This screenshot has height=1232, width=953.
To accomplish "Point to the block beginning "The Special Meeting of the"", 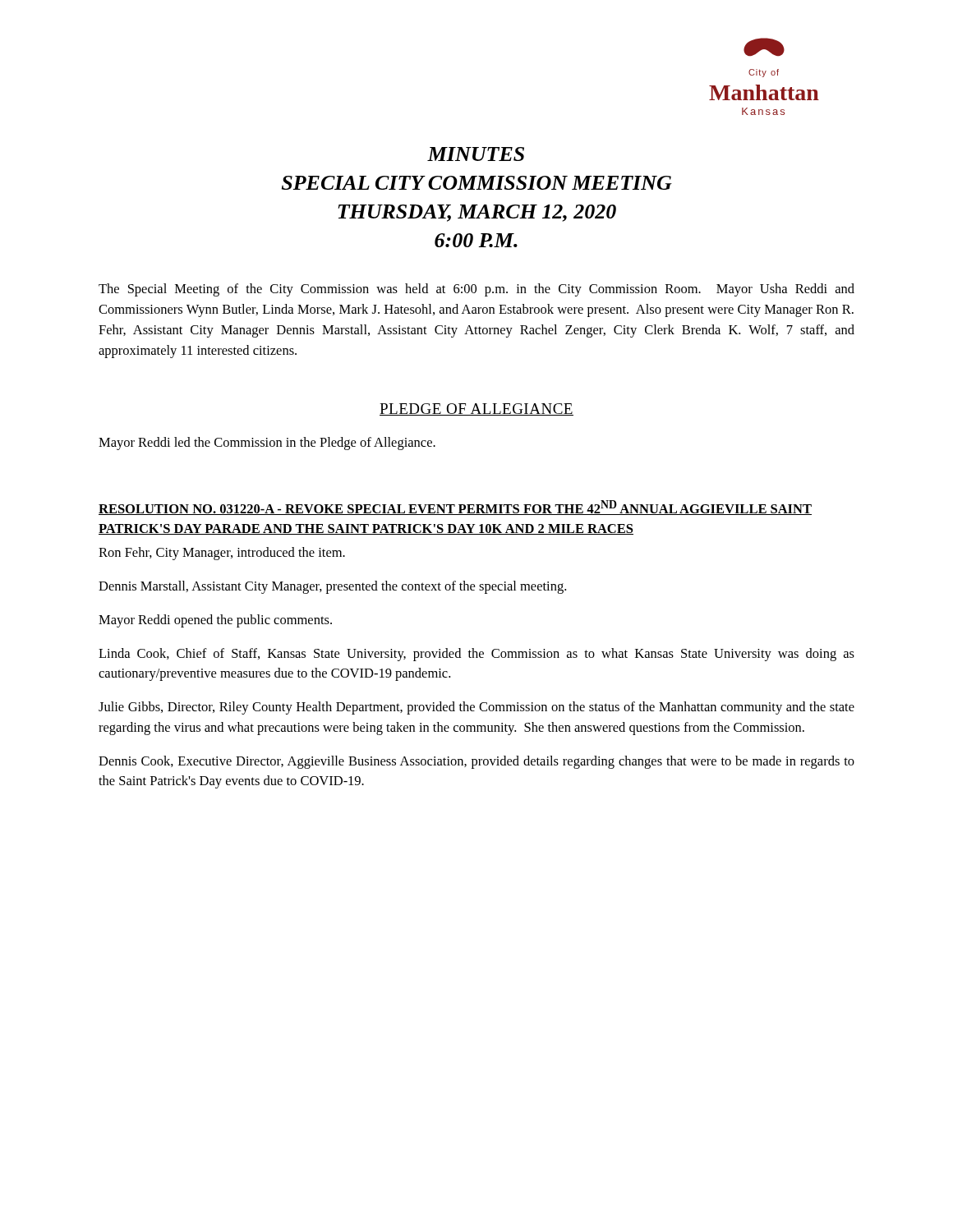I will (476, 319).
